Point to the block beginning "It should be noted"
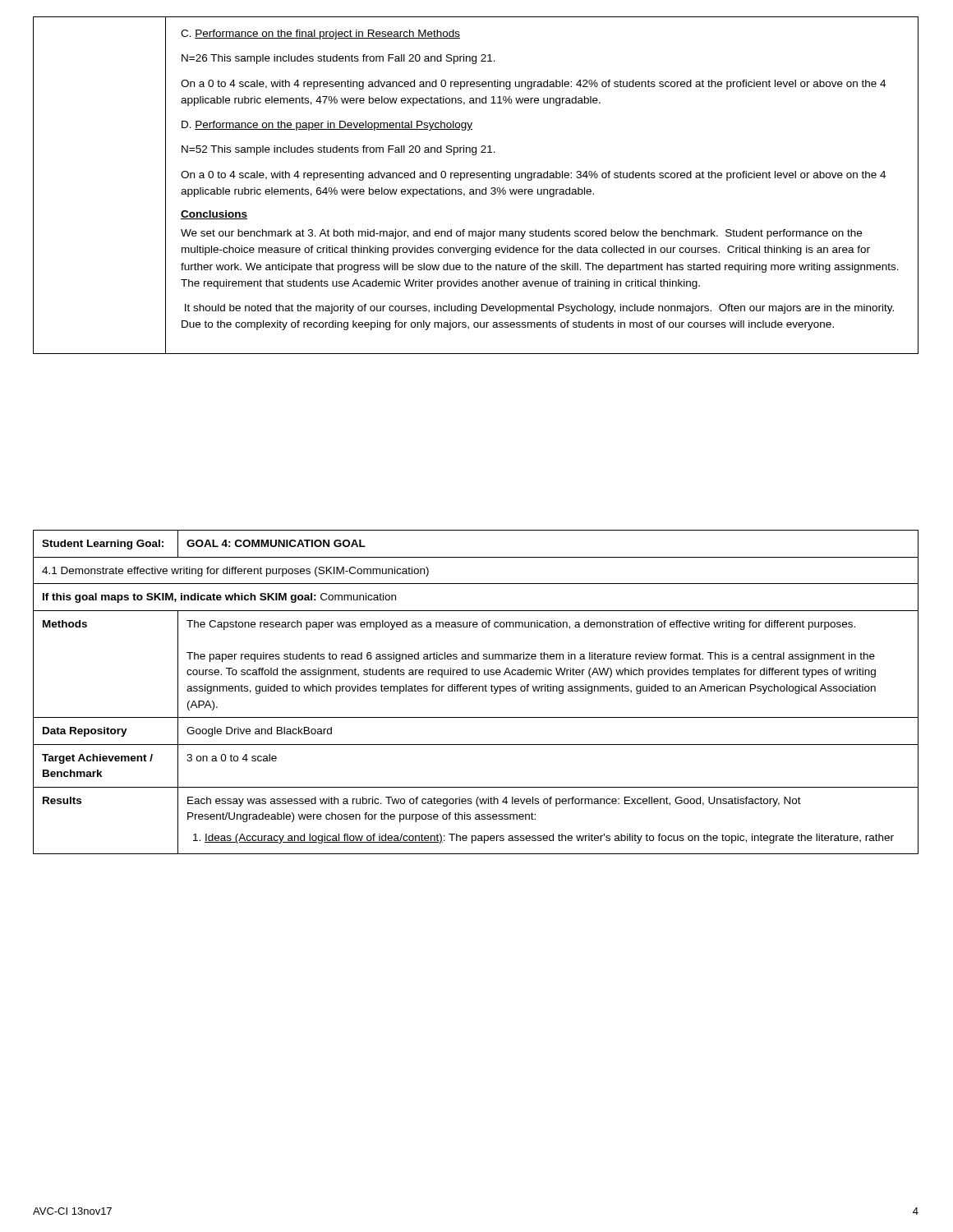953x1232 pixels. [x=542, y=316]
